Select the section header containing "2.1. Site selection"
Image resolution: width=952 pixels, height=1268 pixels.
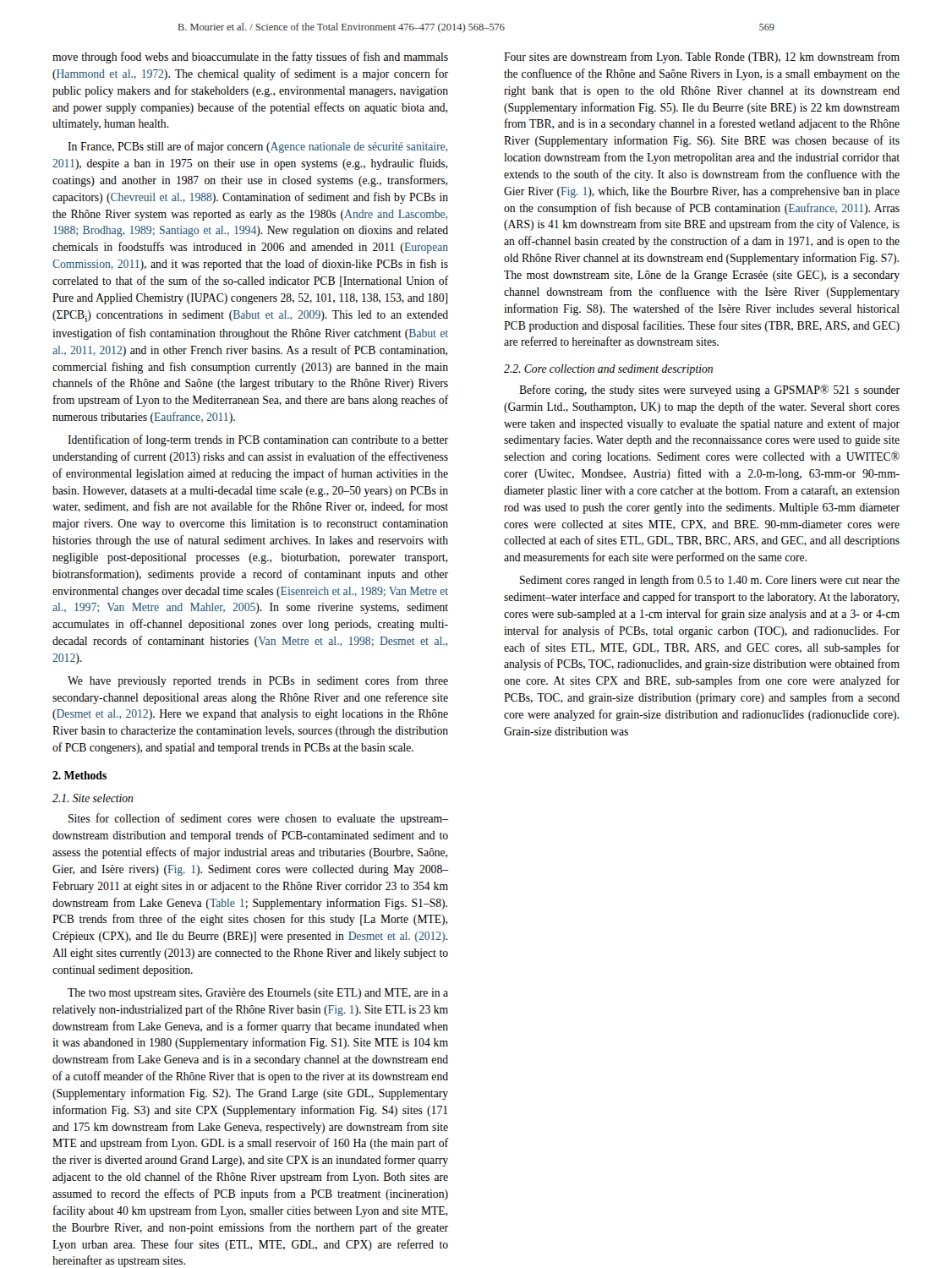click(93, 798)
